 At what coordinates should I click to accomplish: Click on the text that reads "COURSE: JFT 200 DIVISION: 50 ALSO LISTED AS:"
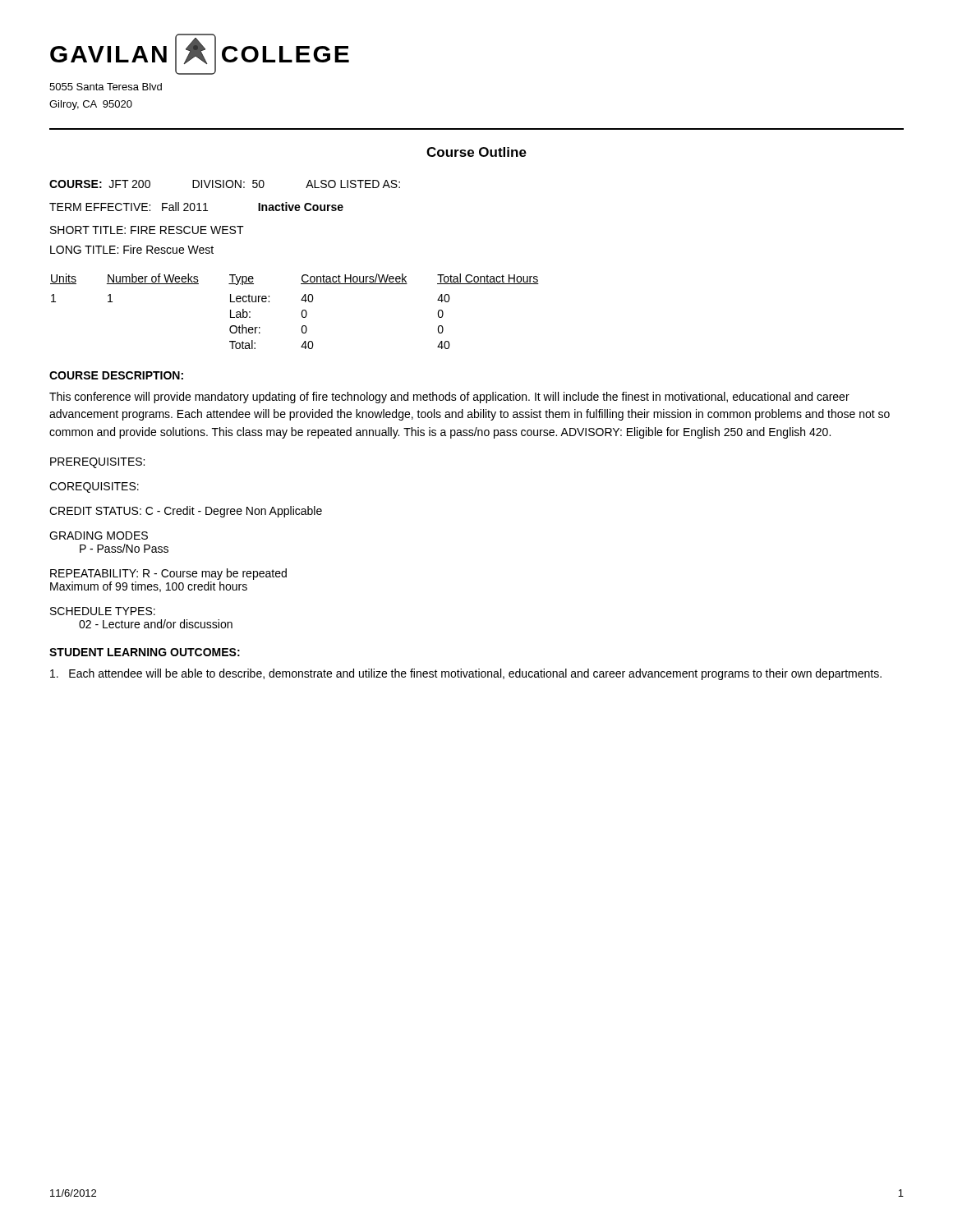225,184
